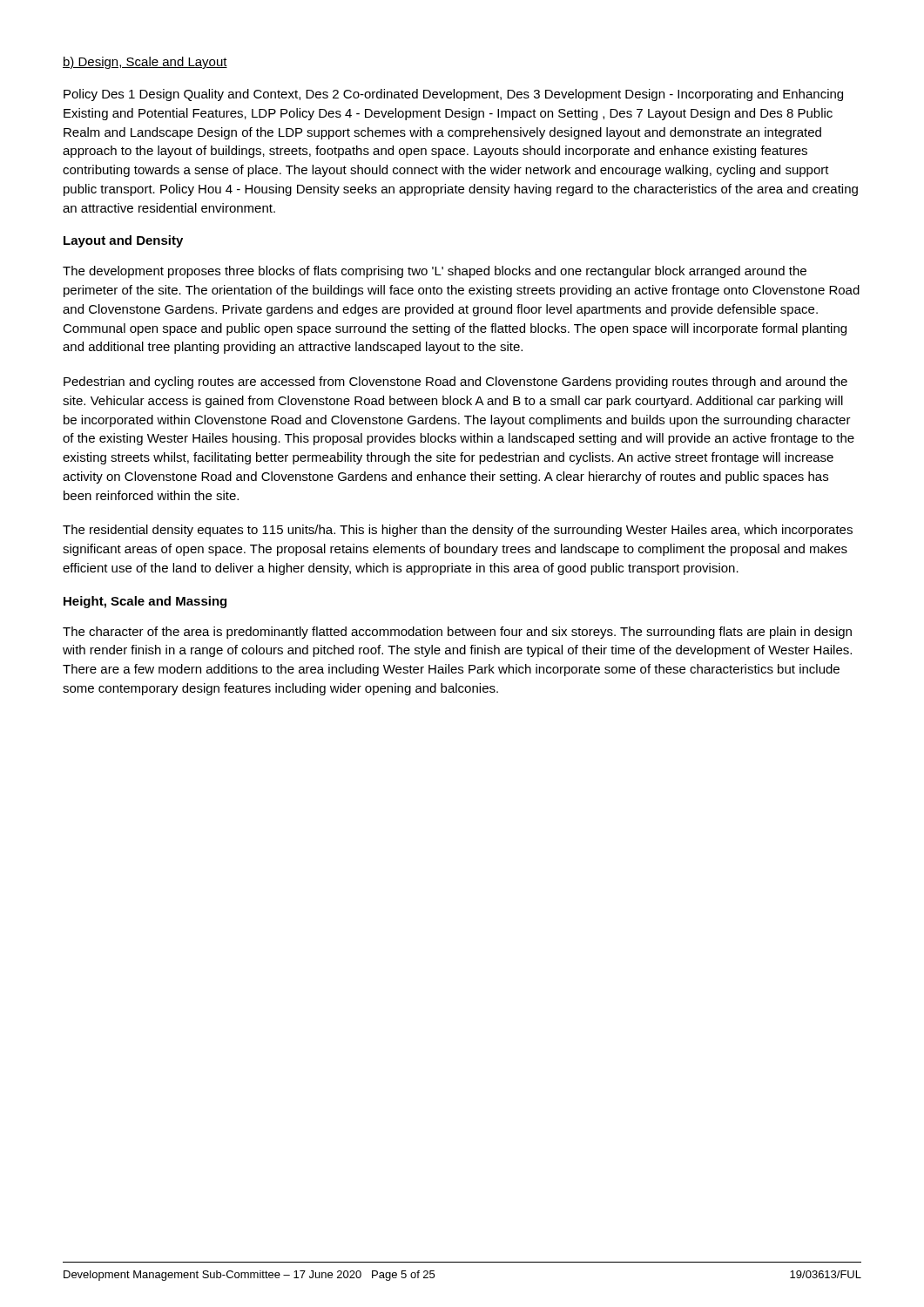
Task: Locate the section header that says "Layout and Density"
Action: 123,240
